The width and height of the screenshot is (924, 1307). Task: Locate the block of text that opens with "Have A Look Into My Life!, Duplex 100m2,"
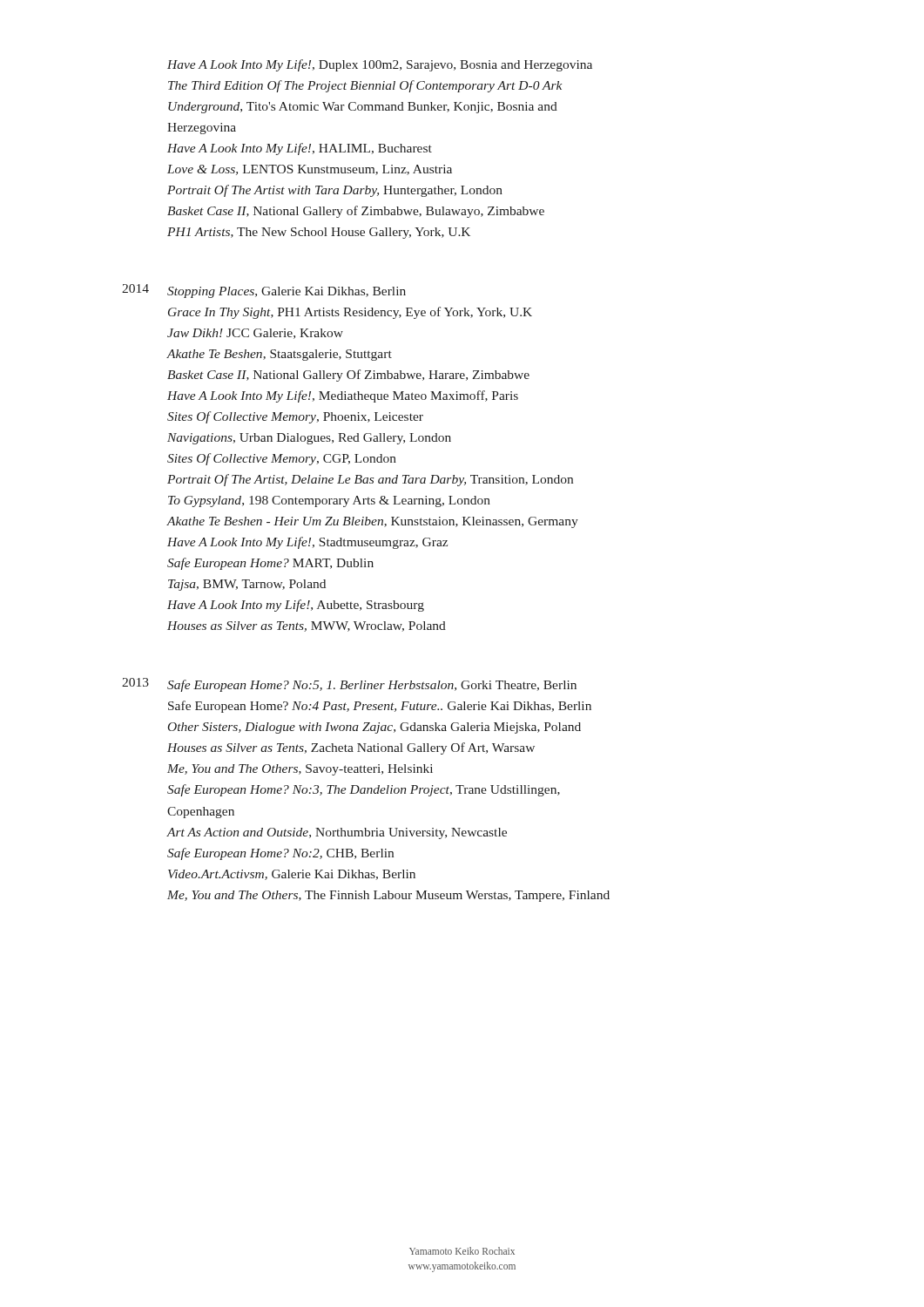click(380, 65)
